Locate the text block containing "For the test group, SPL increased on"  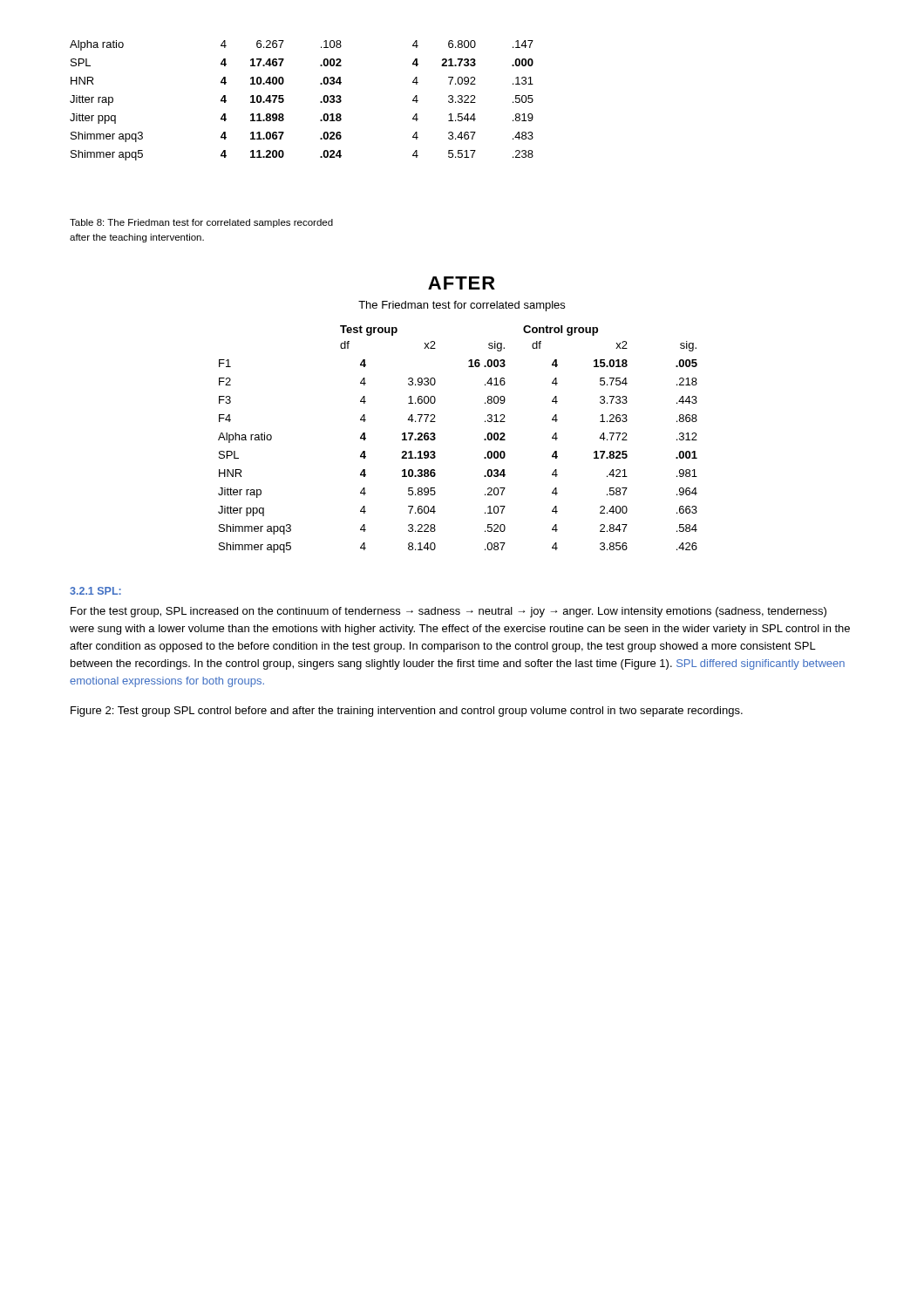click(460, 646)
